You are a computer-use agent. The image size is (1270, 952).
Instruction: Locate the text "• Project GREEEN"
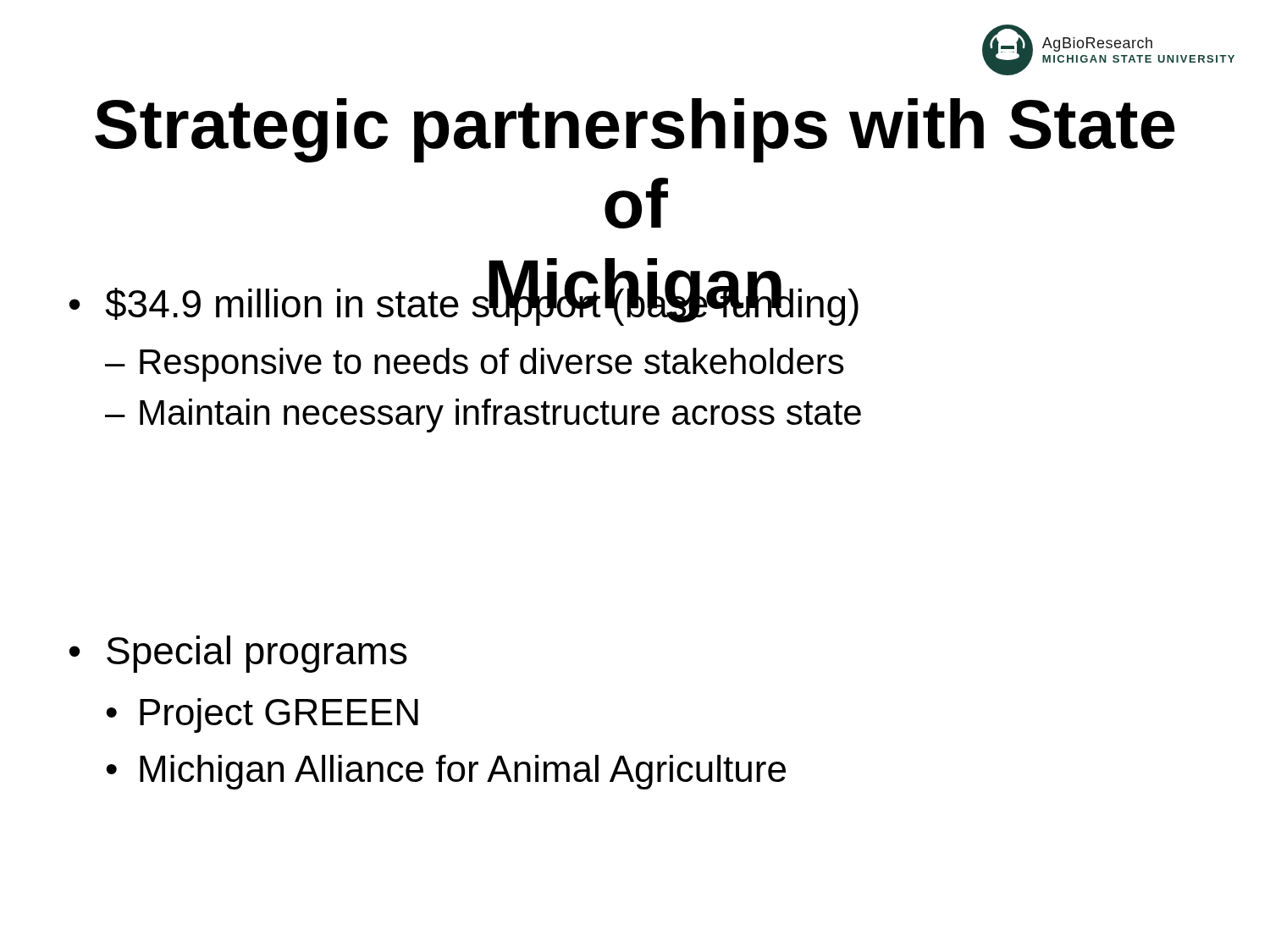click(263, 712)
